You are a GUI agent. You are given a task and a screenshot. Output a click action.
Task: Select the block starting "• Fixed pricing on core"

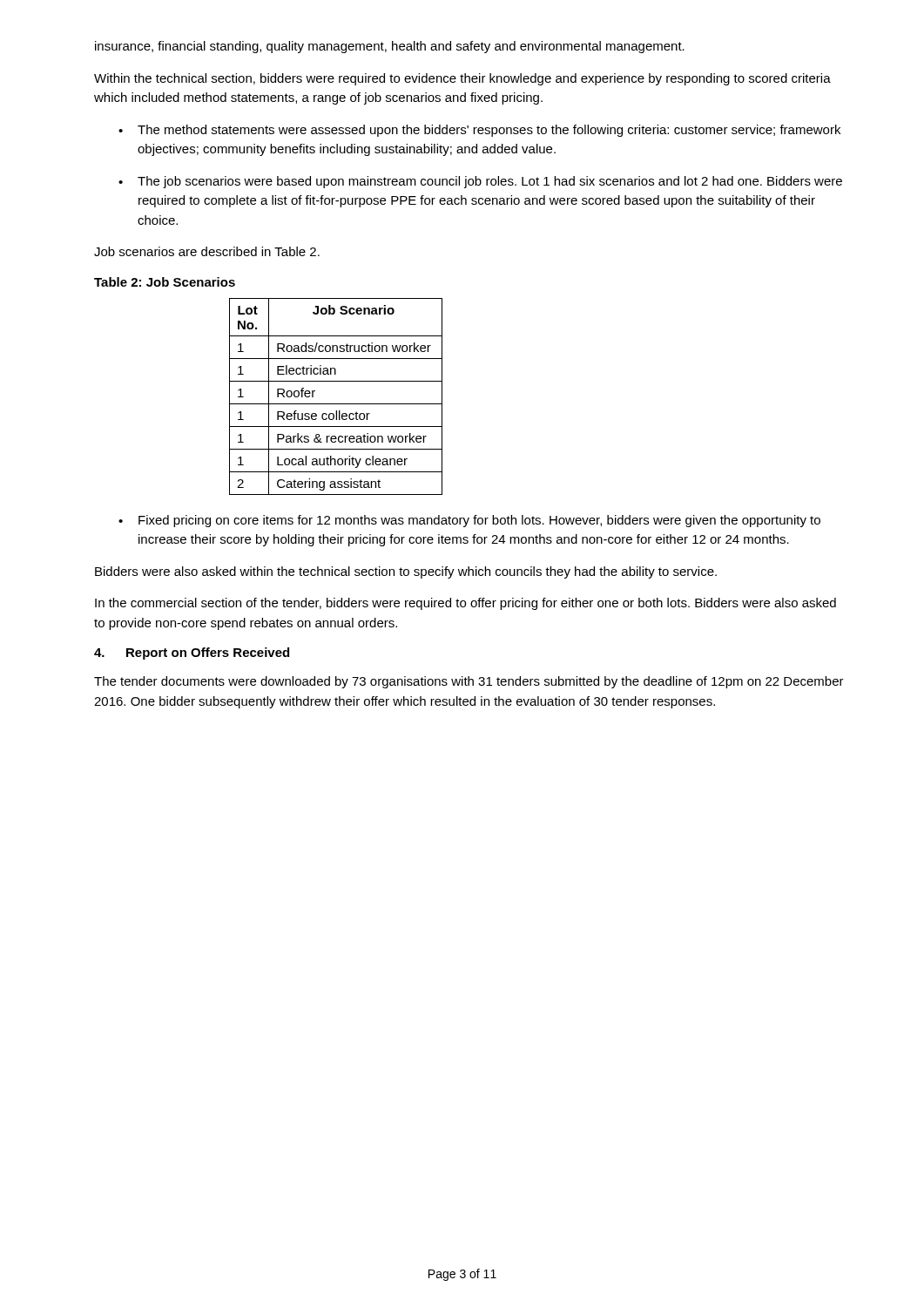483,530
